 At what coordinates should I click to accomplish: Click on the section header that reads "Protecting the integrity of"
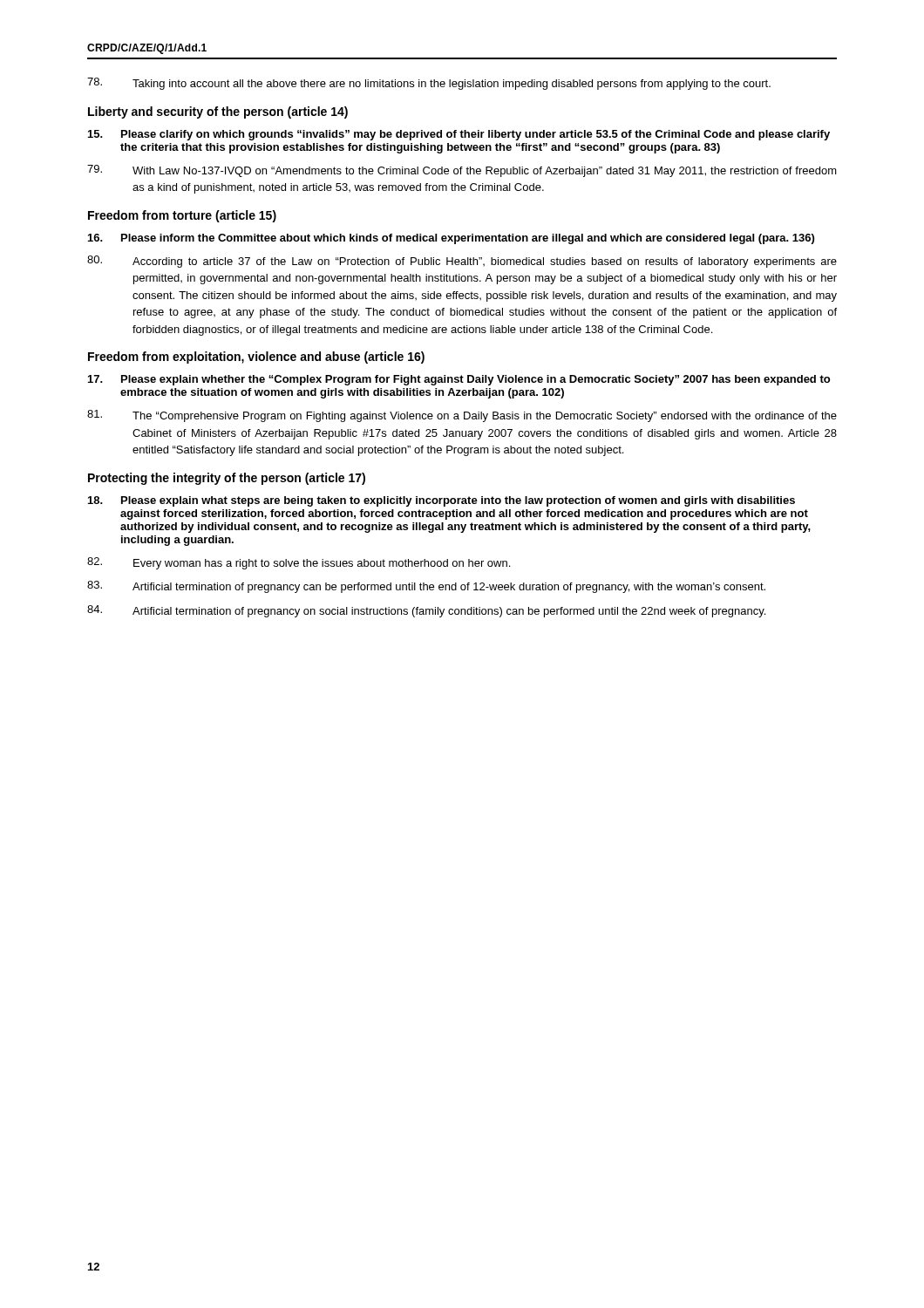coord(227,477)
